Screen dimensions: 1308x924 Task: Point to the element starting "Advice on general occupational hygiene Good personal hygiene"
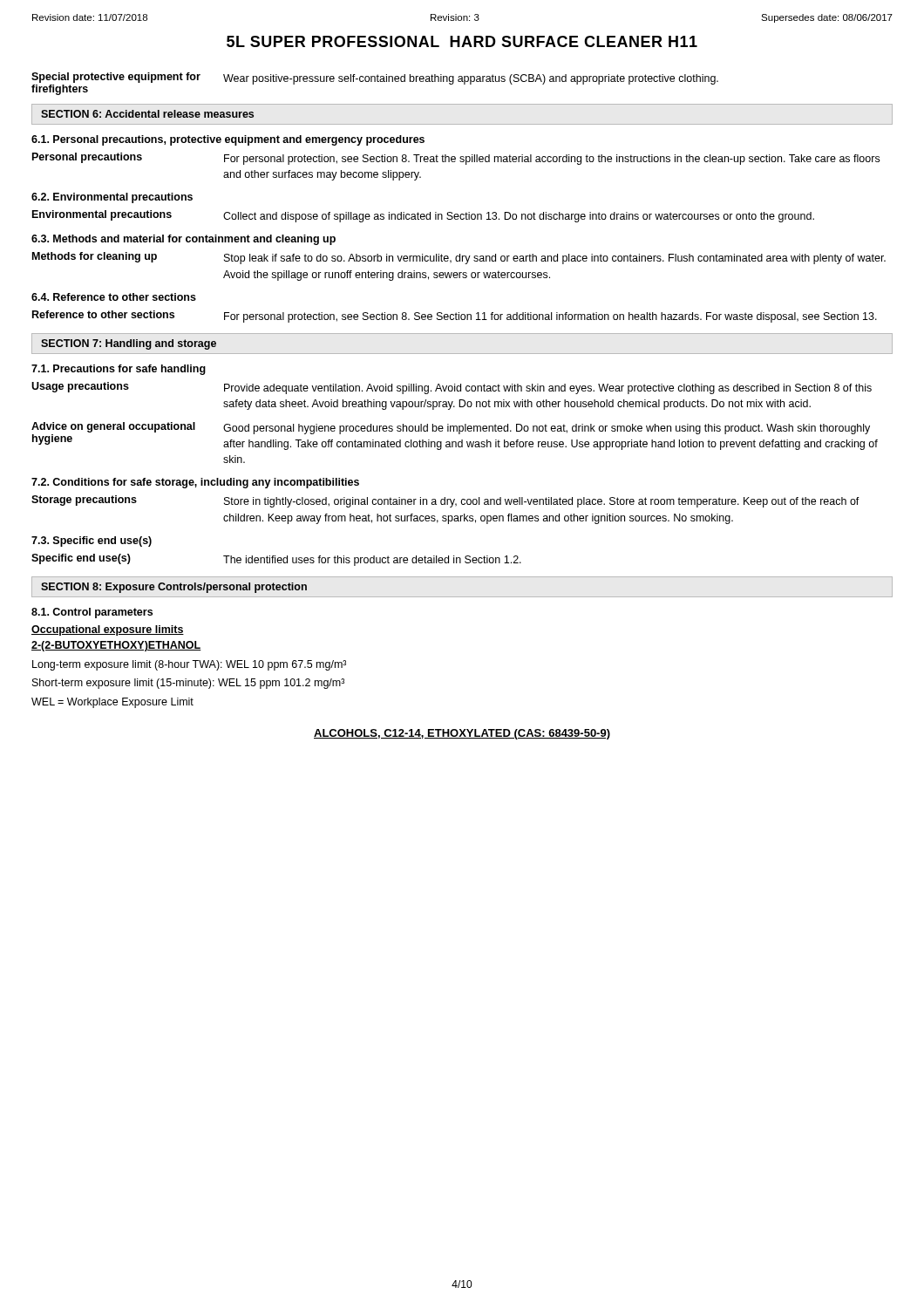[x=462, y=444]
